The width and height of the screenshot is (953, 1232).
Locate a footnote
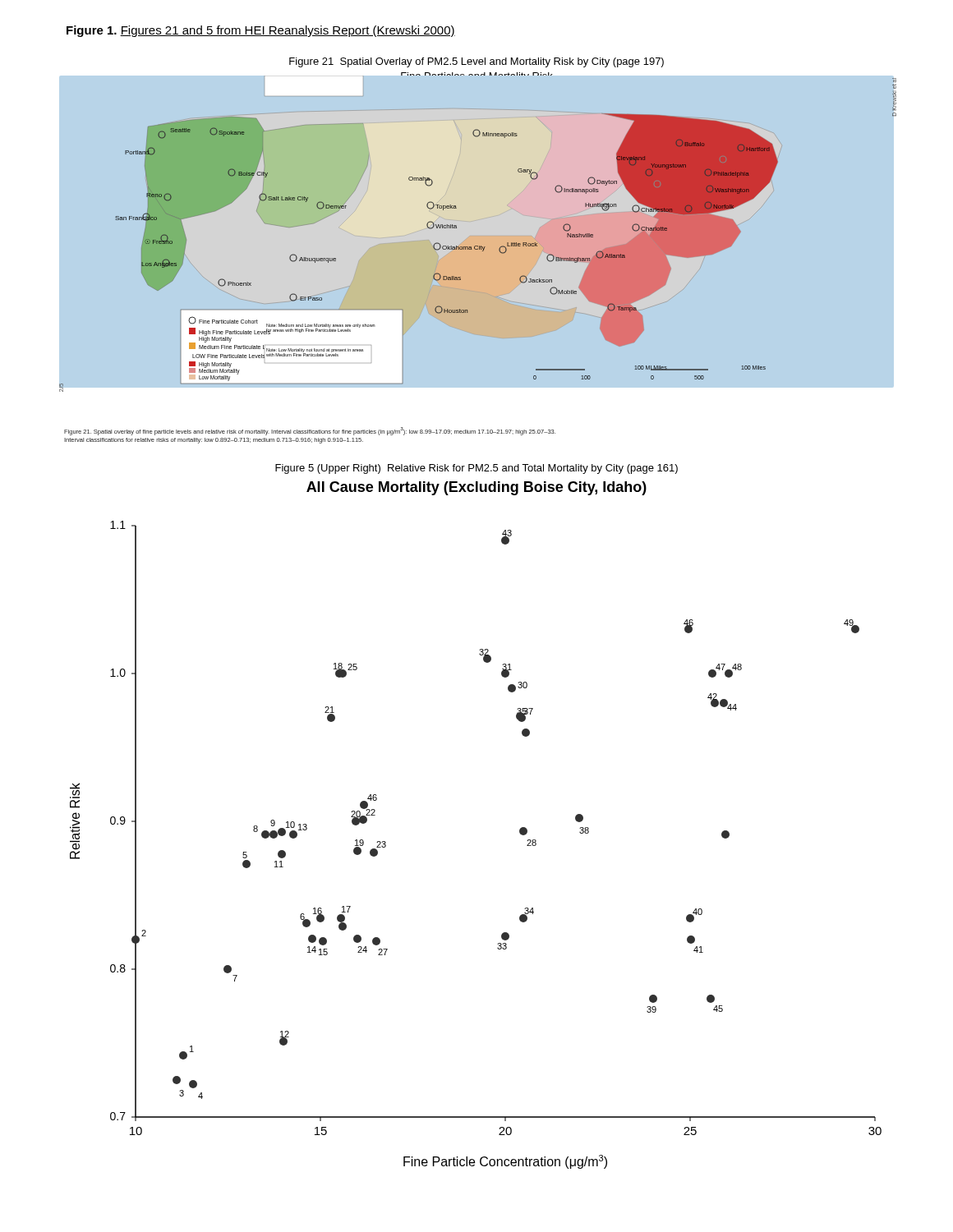coord(310,434)
